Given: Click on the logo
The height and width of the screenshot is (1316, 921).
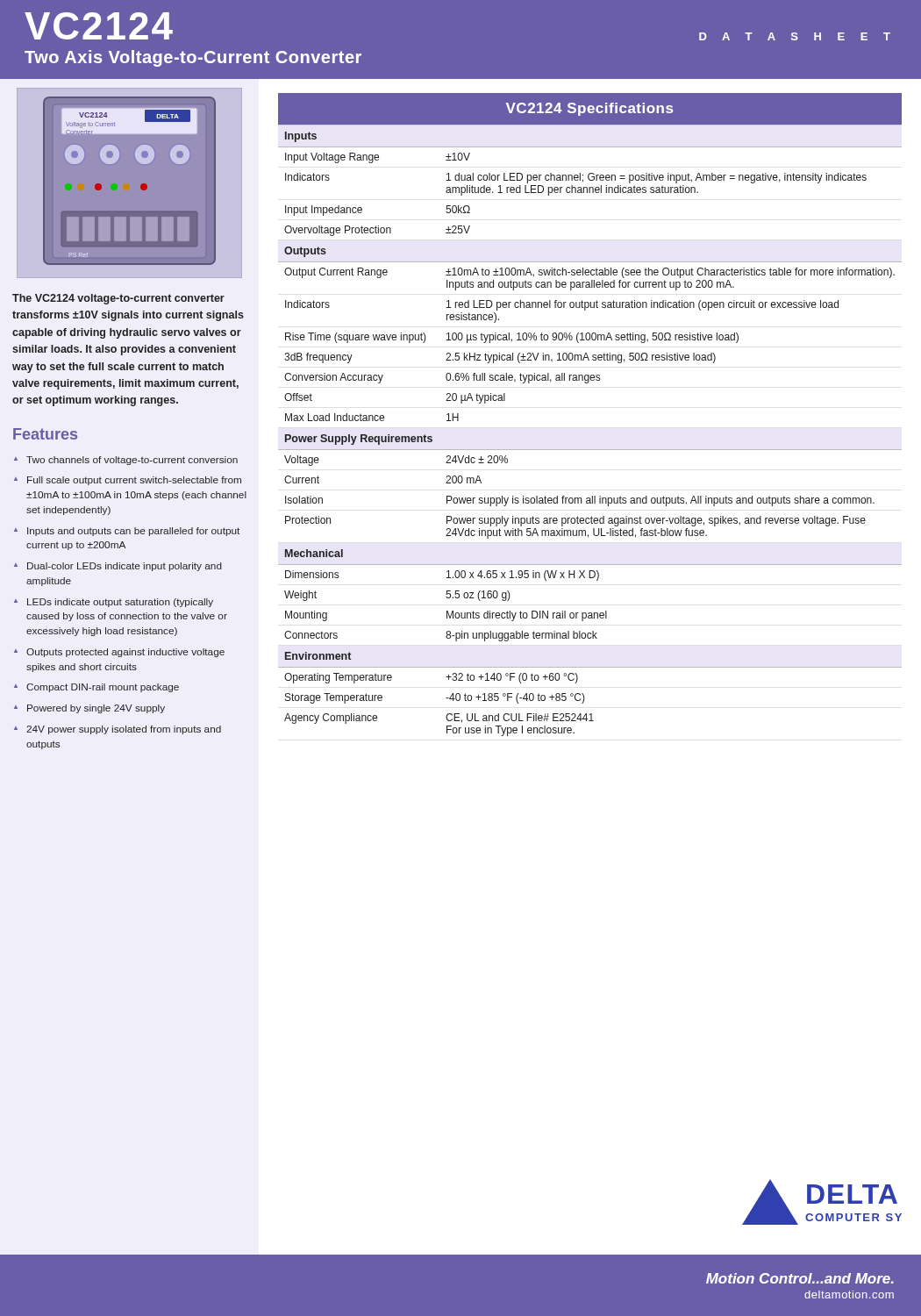Looking at the screenshot, I should [x=814, y=1202].
